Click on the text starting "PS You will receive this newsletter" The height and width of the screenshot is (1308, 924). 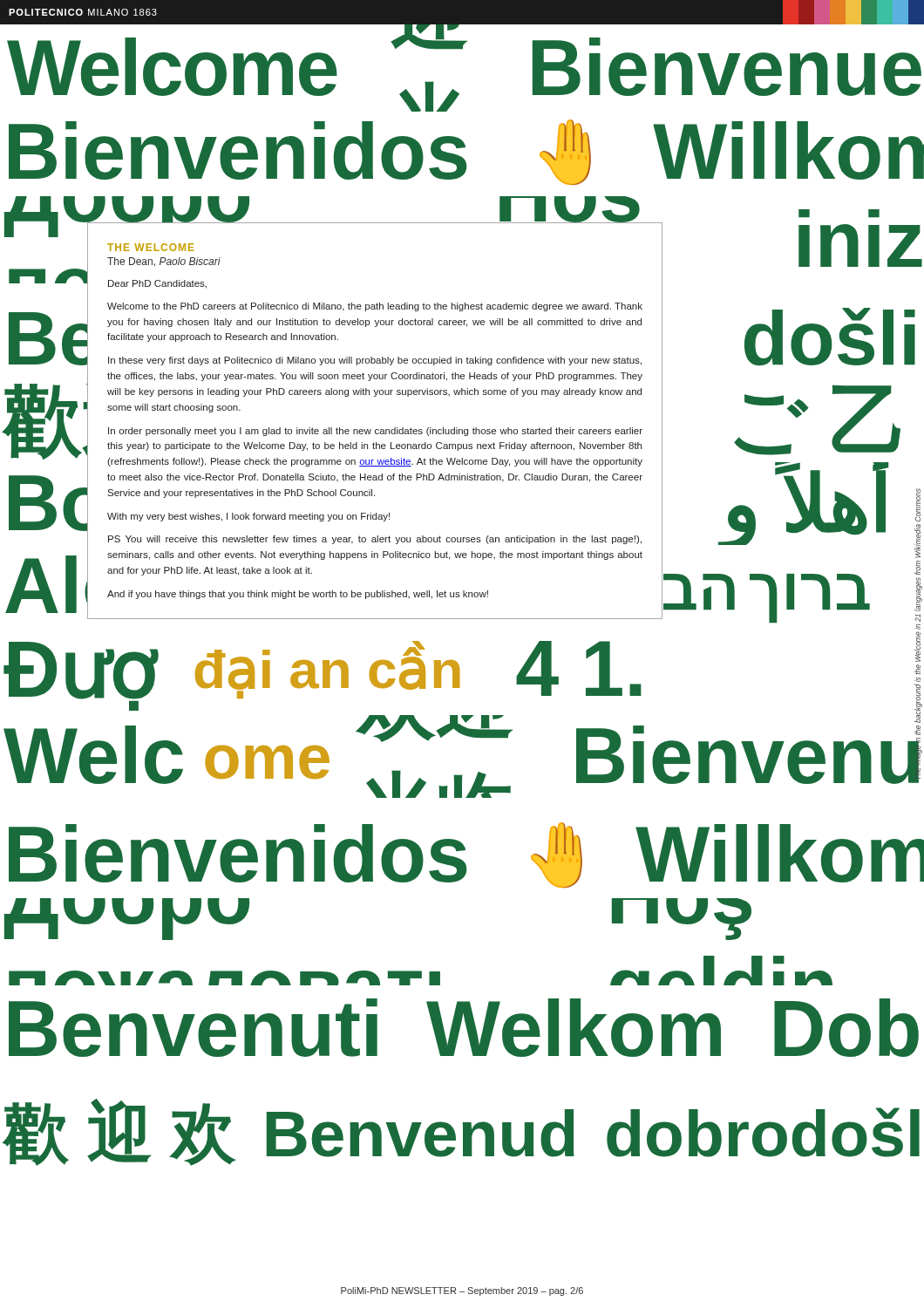coord(375,555)
